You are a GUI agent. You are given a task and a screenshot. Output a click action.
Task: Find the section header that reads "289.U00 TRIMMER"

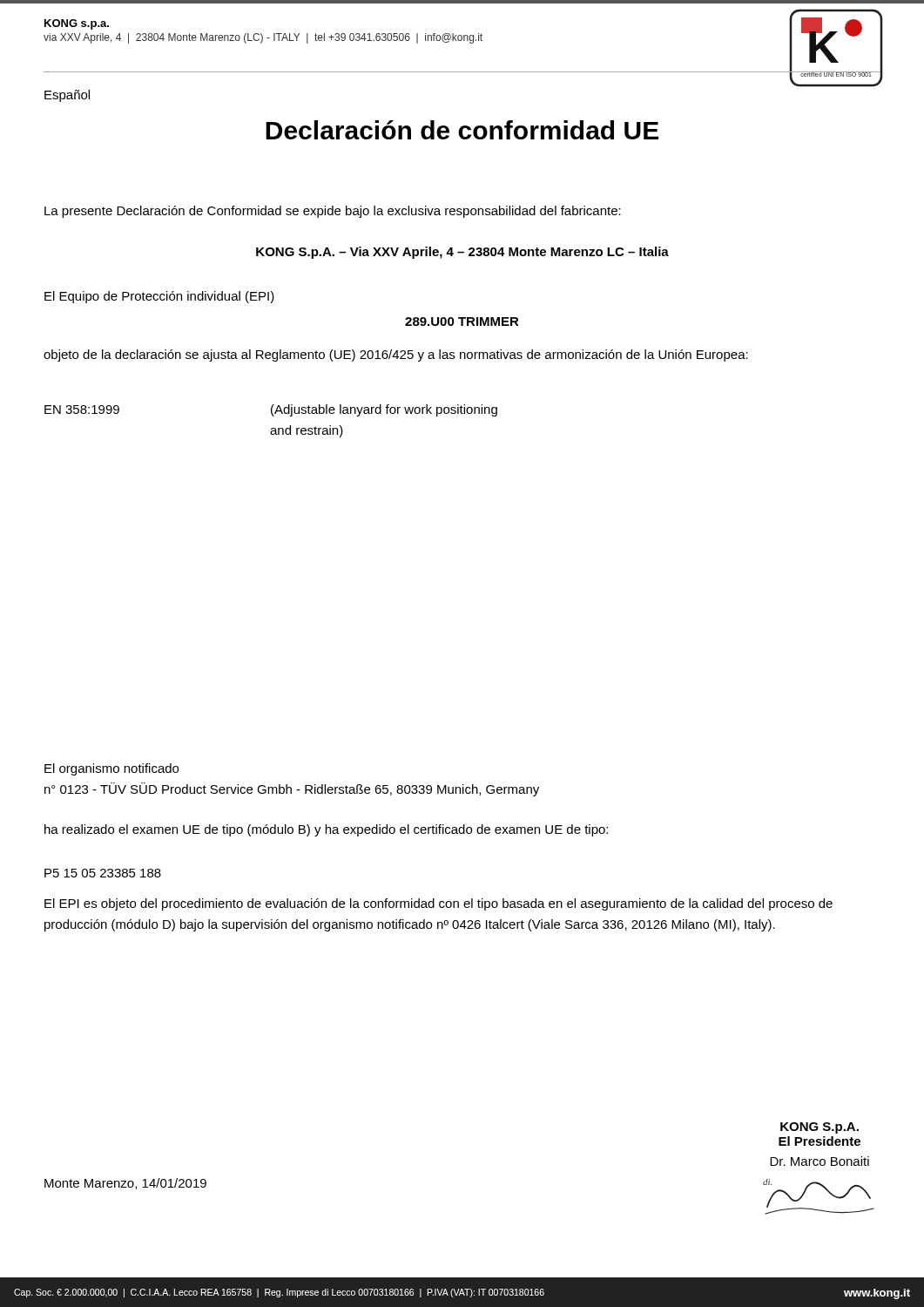click(x=462, y=321)
